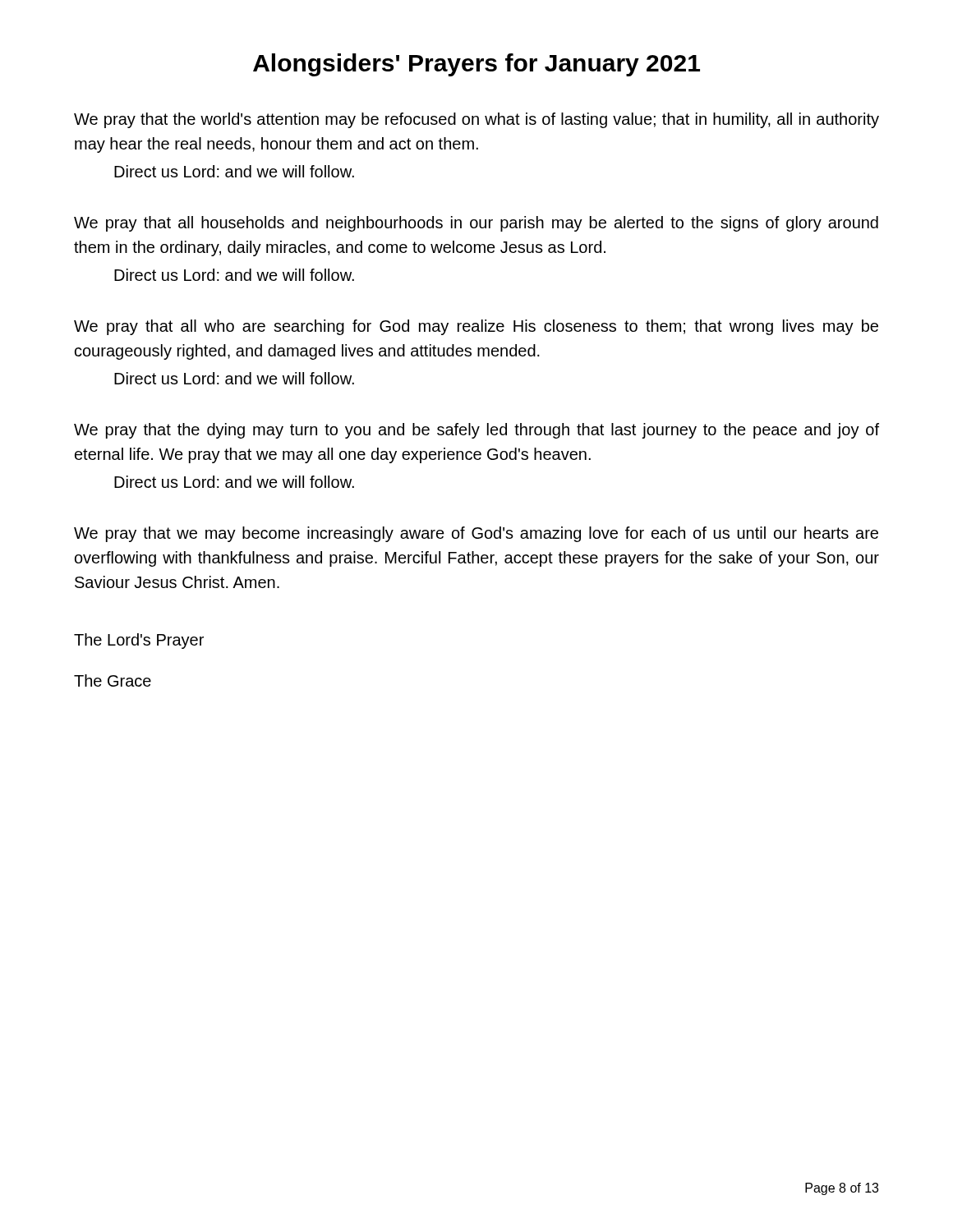Viewport: 953px width, 1232px height.
Task: Find the text containing "The Lord's Prayer"
Action: (139, 641)
